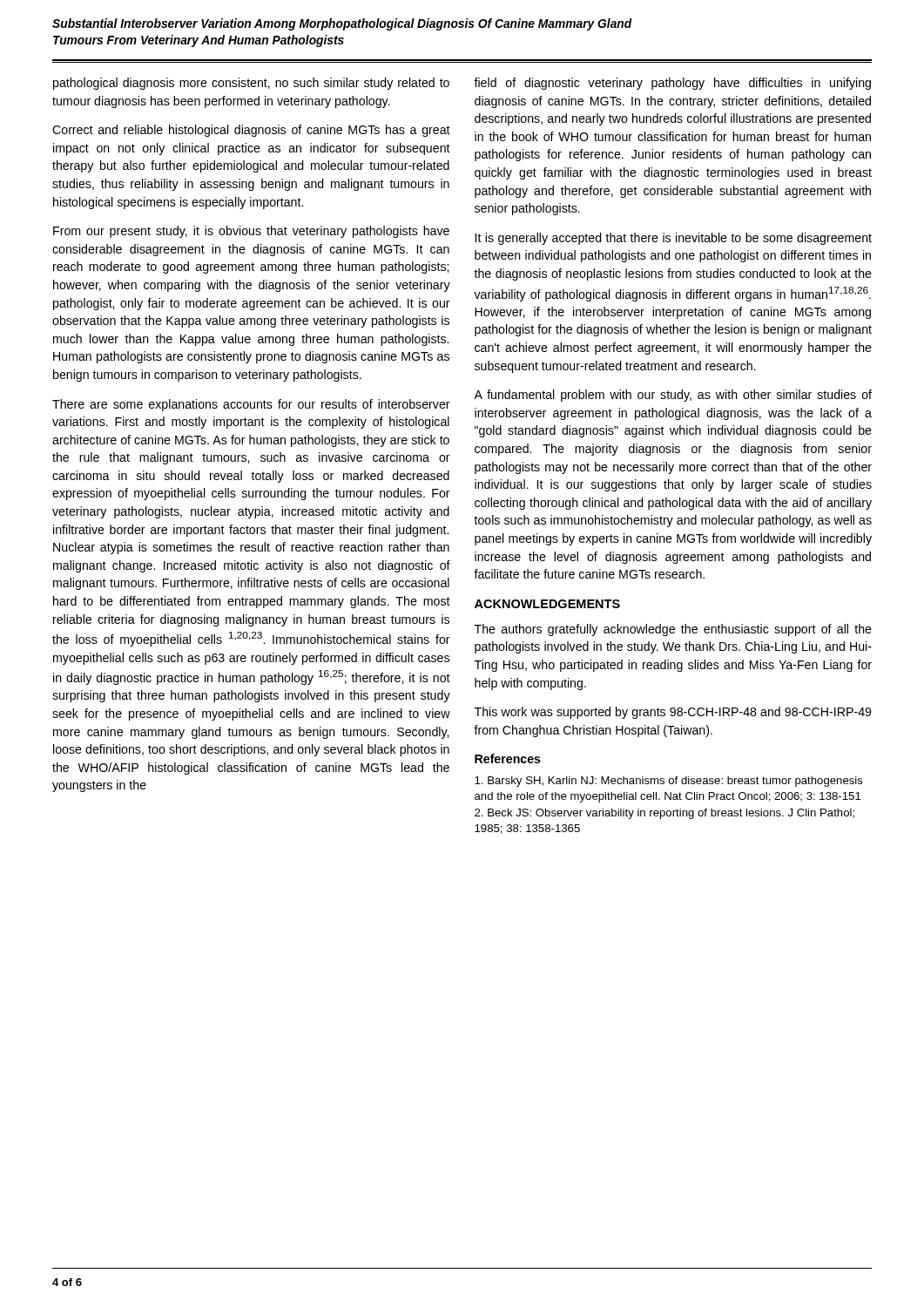The width and height of the screenshot is (924, 1307).
Task: Click on the text block with the text "pathological diagnosis more consistent, no such"
Action: (x=251, y=92)
